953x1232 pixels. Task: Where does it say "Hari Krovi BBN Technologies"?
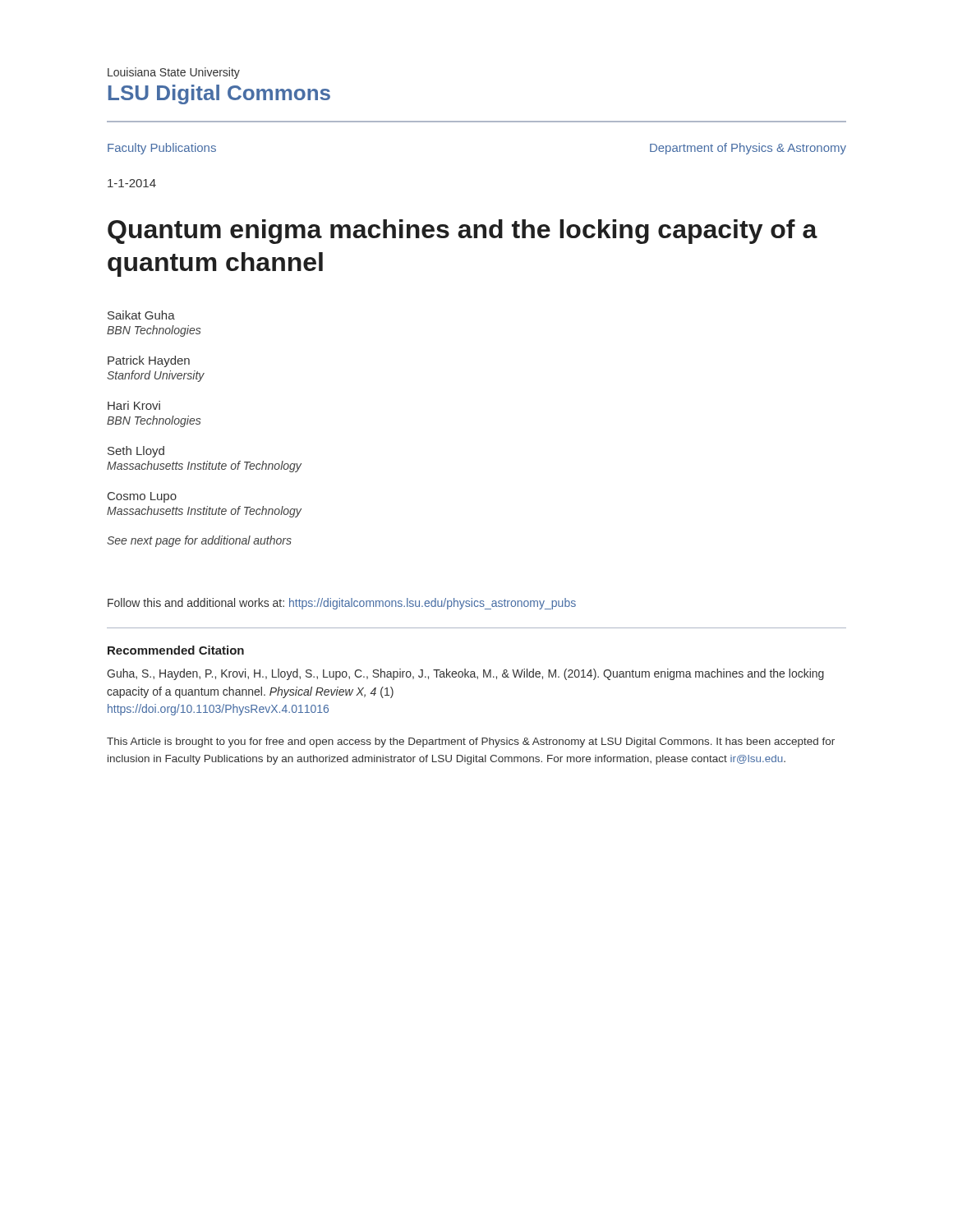(134, 405)
